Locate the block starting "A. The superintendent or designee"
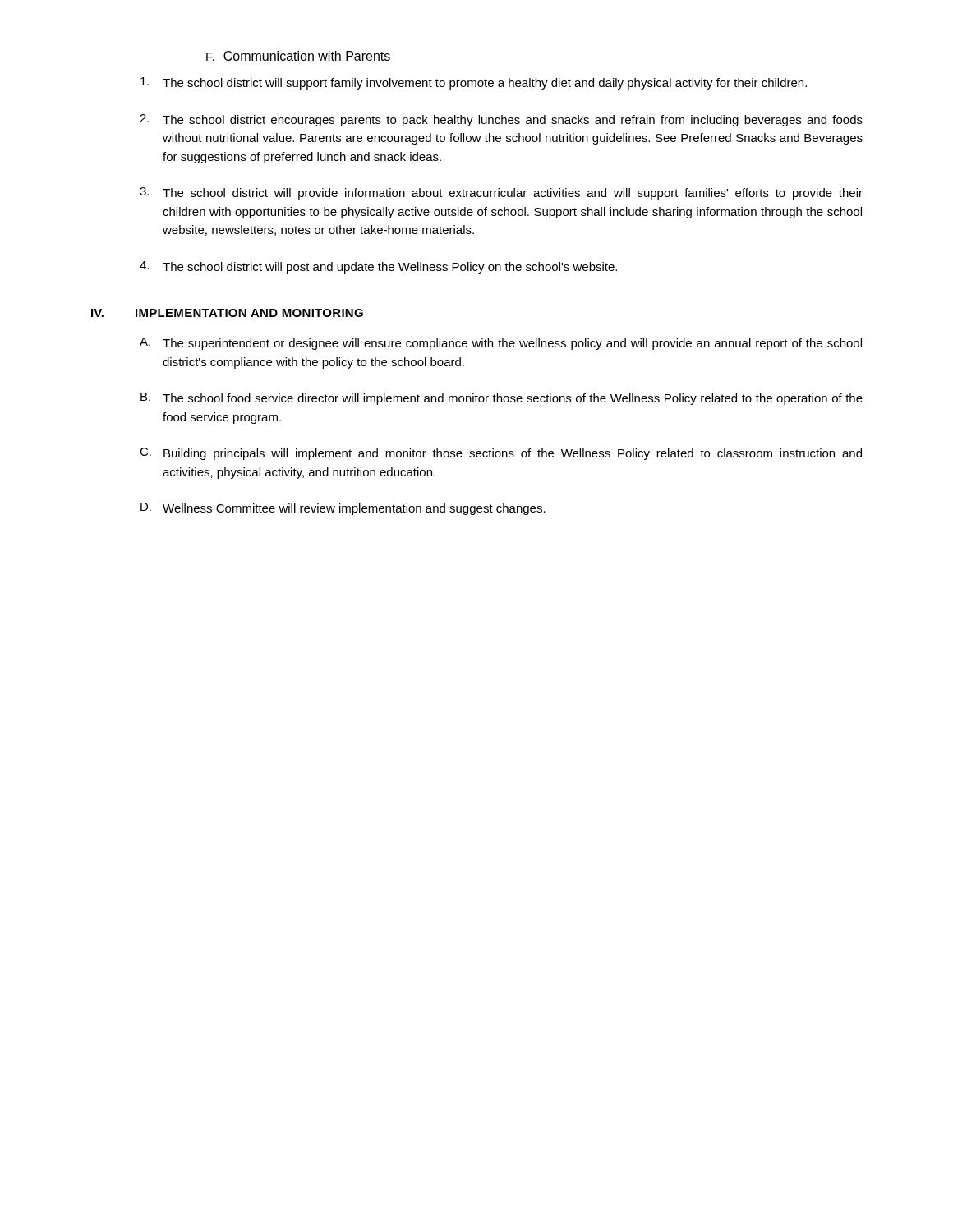The width and height of the screenshot is (953, 1232). coord(501,353)
